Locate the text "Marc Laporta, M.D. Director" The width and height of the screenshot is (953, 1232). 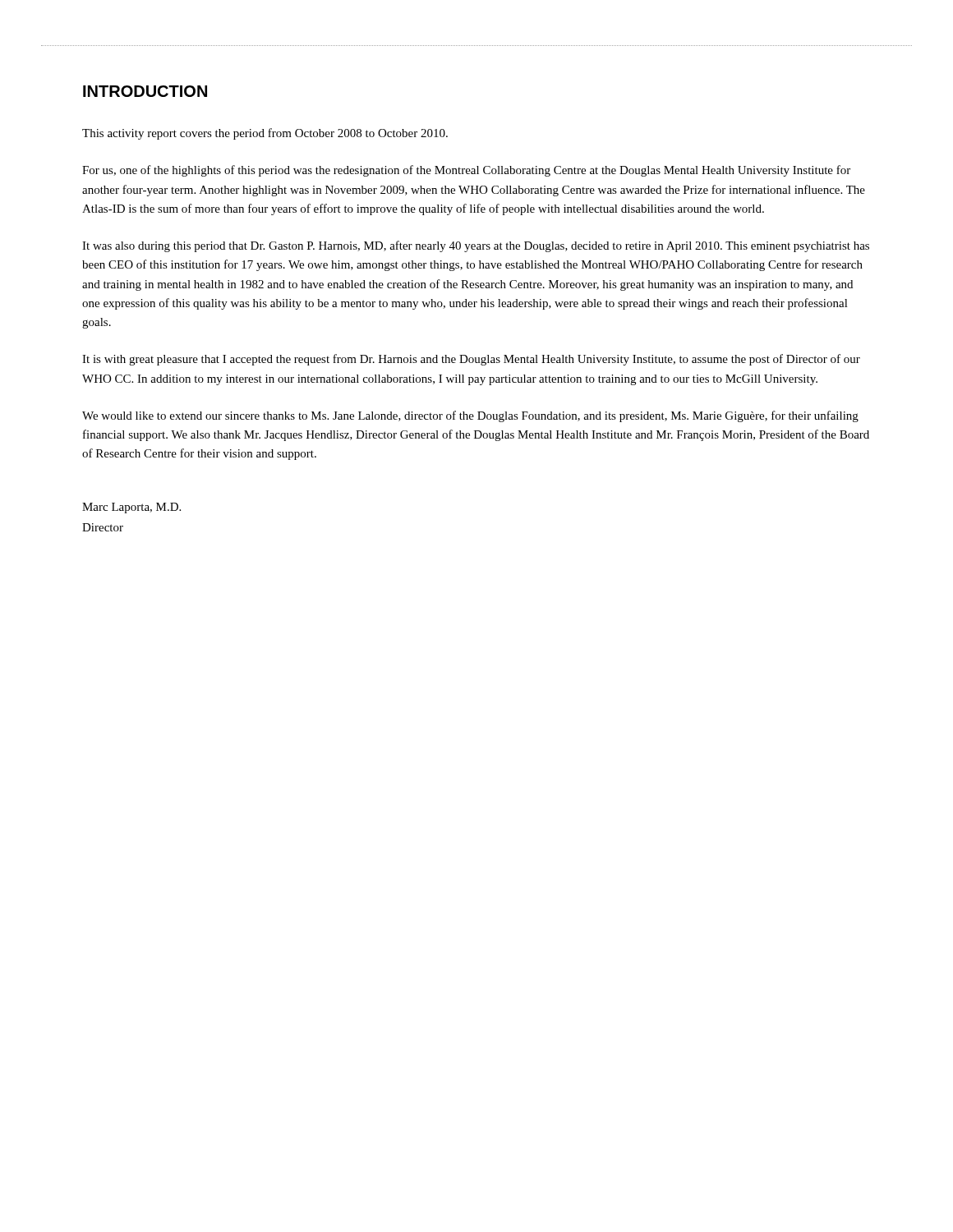[x=132, y=517]
